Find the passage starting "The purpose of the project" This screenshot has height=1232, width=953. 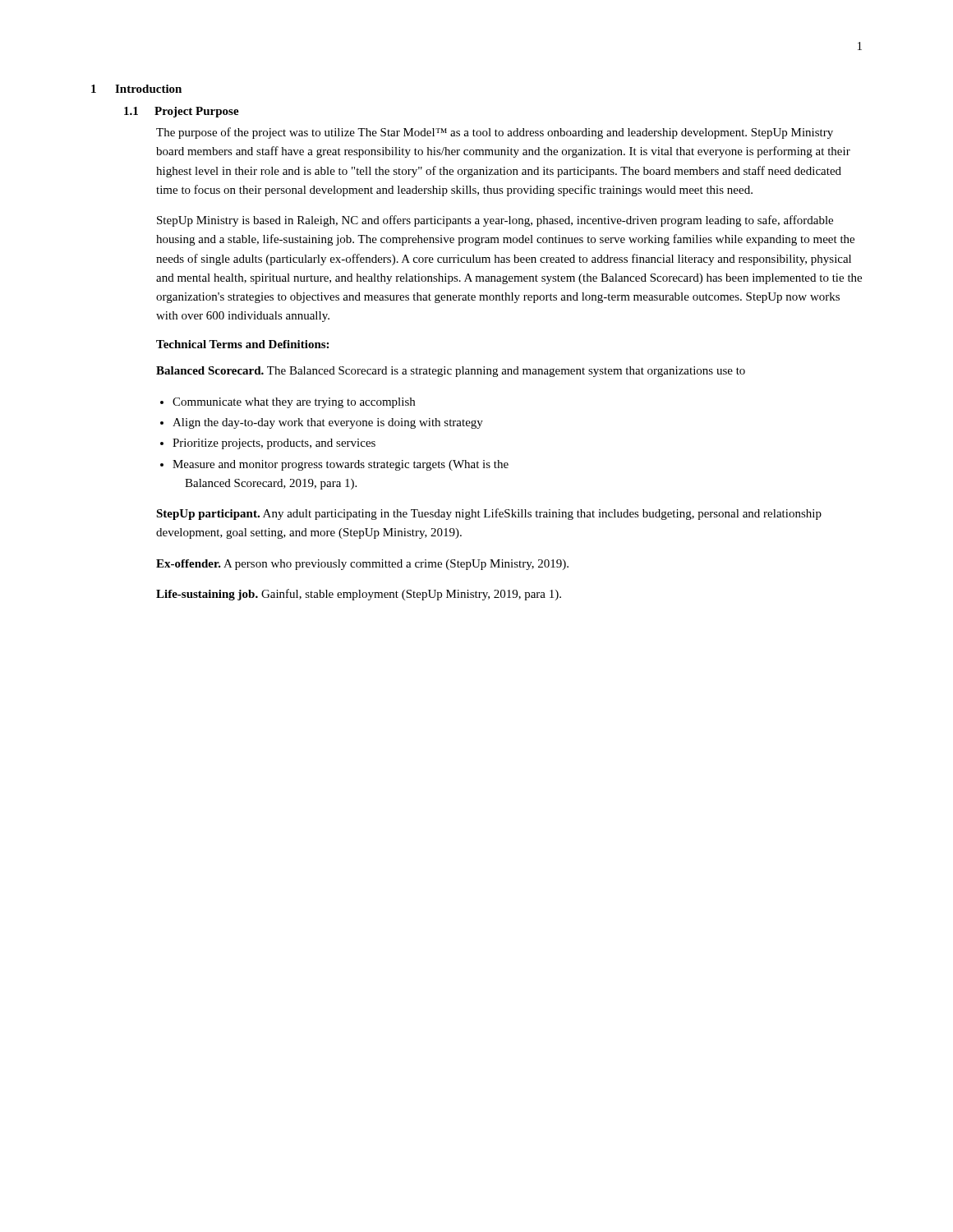tap(503, 161)
